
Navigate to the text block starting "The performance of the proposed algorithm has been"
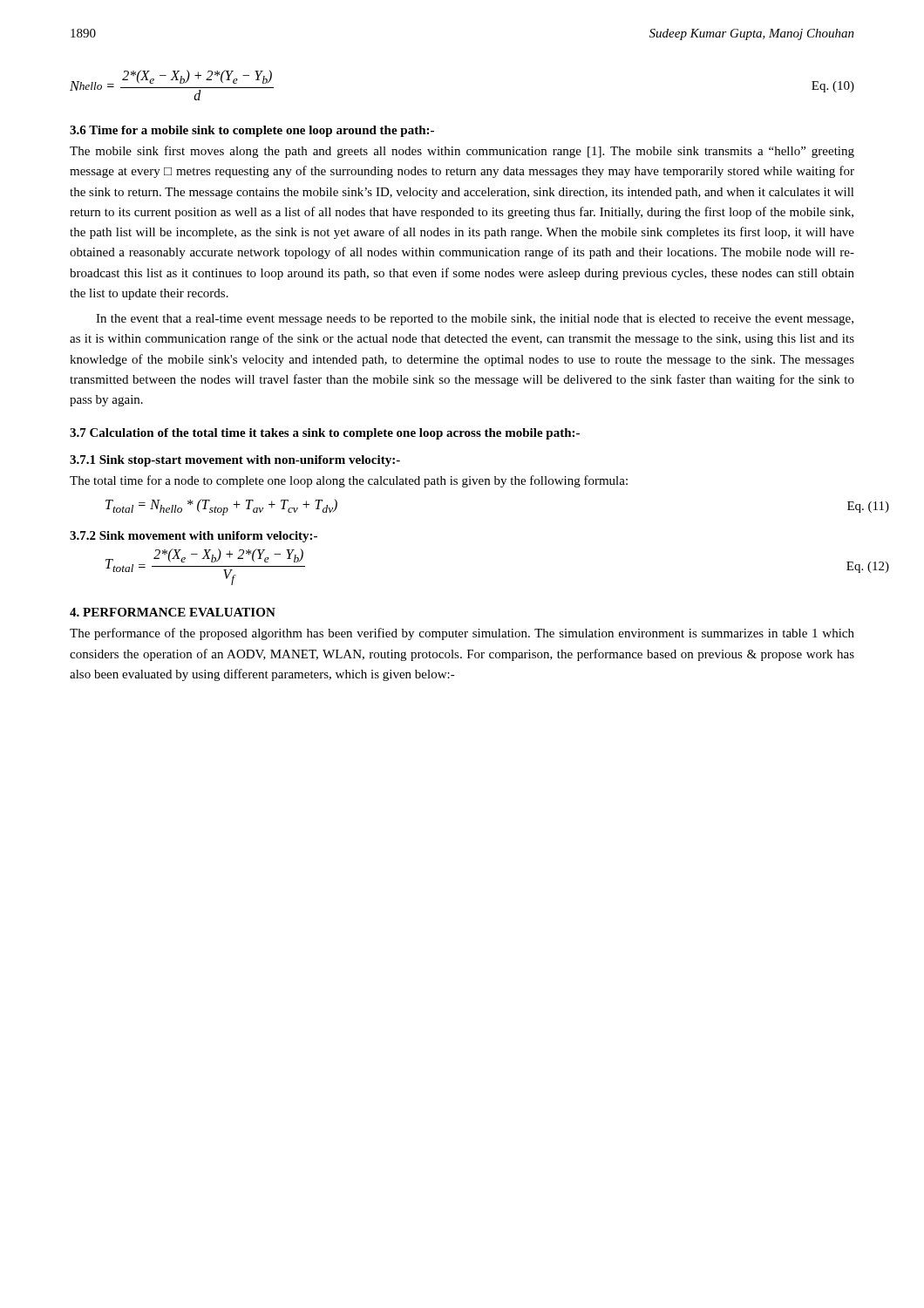pos(462,654)
